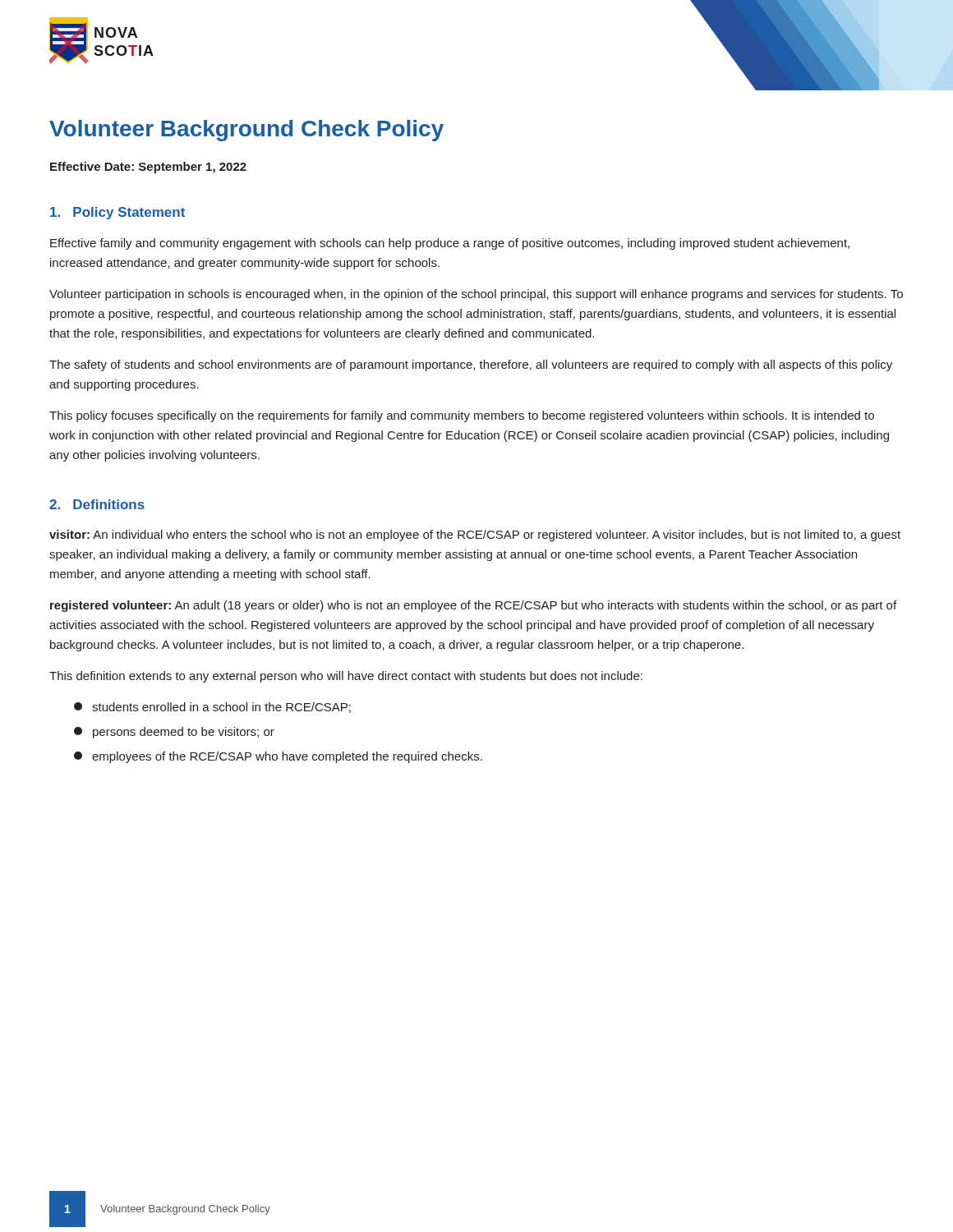The image size is (953, 1232).
Task: Find the text block that reads "Volunteer participation in schools is"
Action: (x=476, y=313)
